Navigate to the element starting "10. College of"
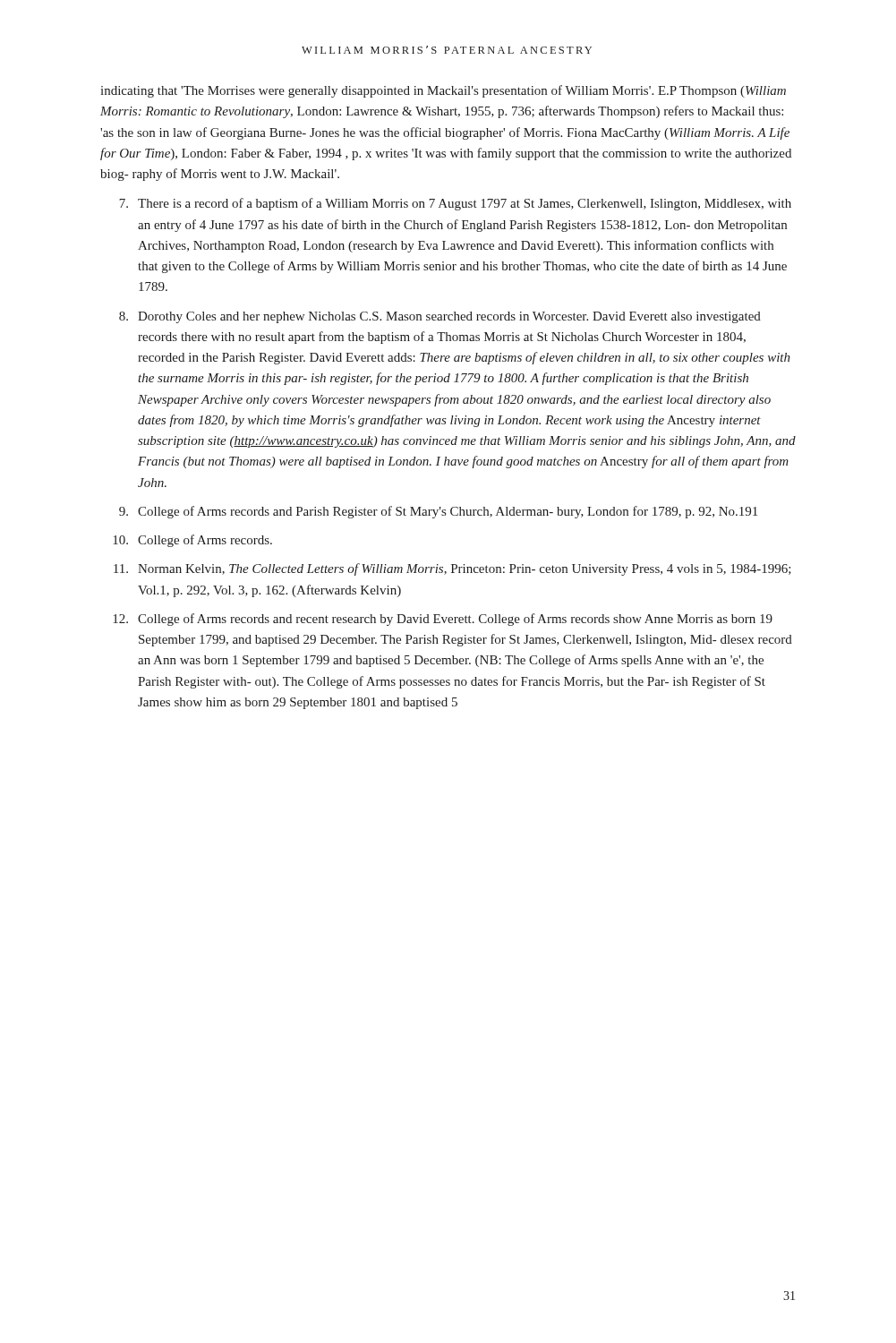Image resolution: width=896 pixels, height=1343 pixels. [x=192, y=541]
